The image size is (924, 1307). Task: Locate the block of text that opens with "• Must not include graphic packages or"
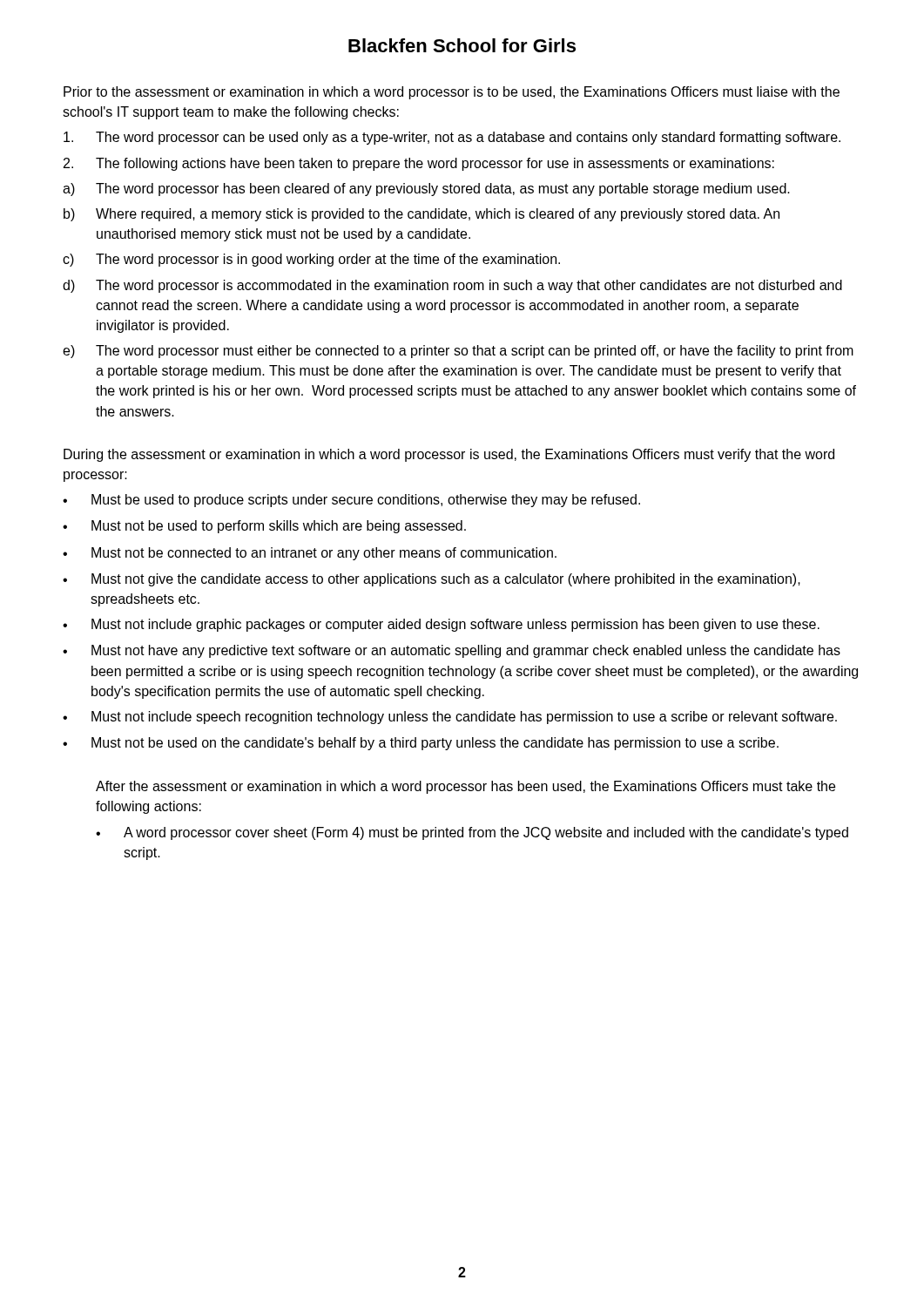point(462,625)
